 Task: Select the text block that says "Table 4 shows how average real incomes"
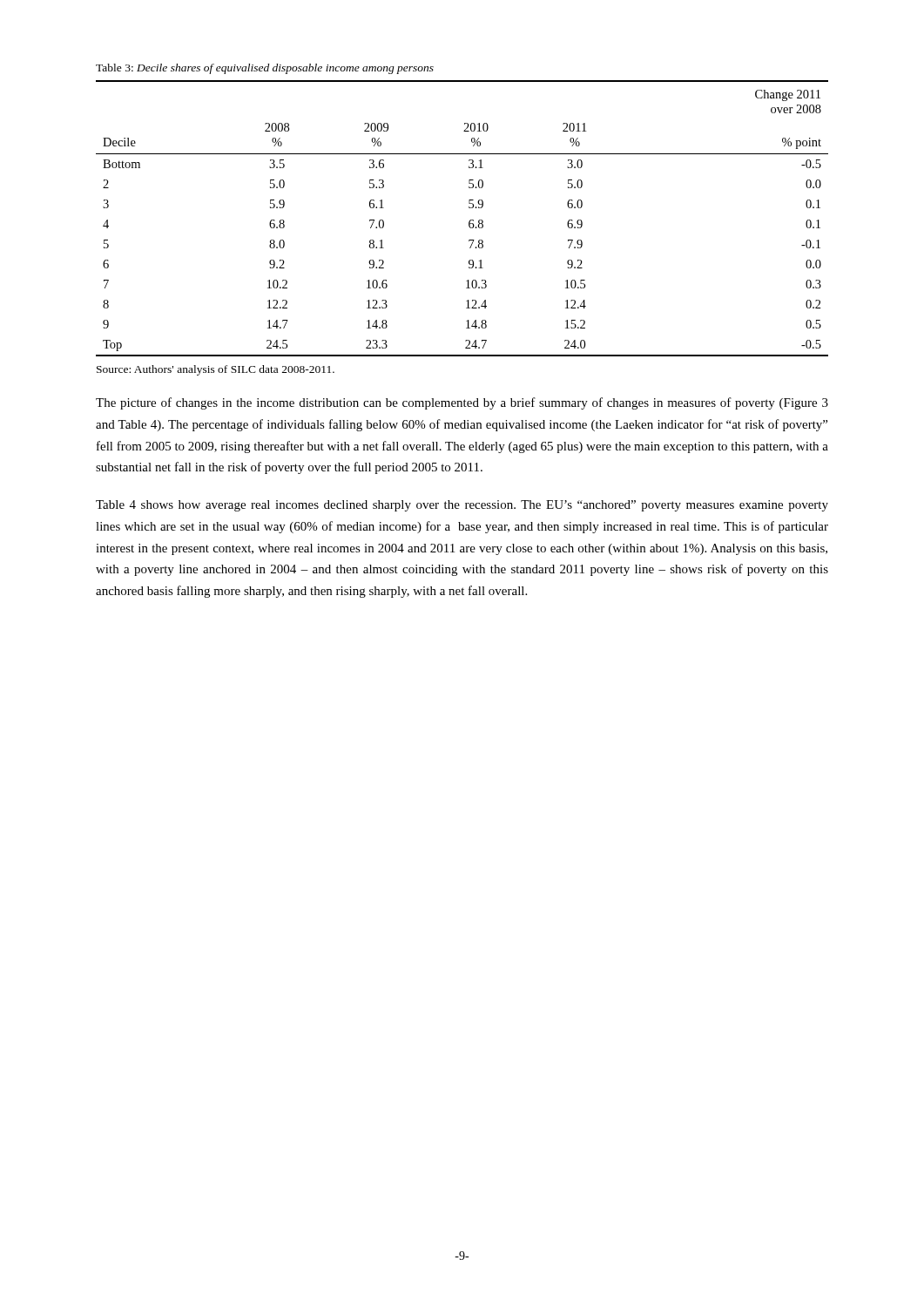pos(462,548)
